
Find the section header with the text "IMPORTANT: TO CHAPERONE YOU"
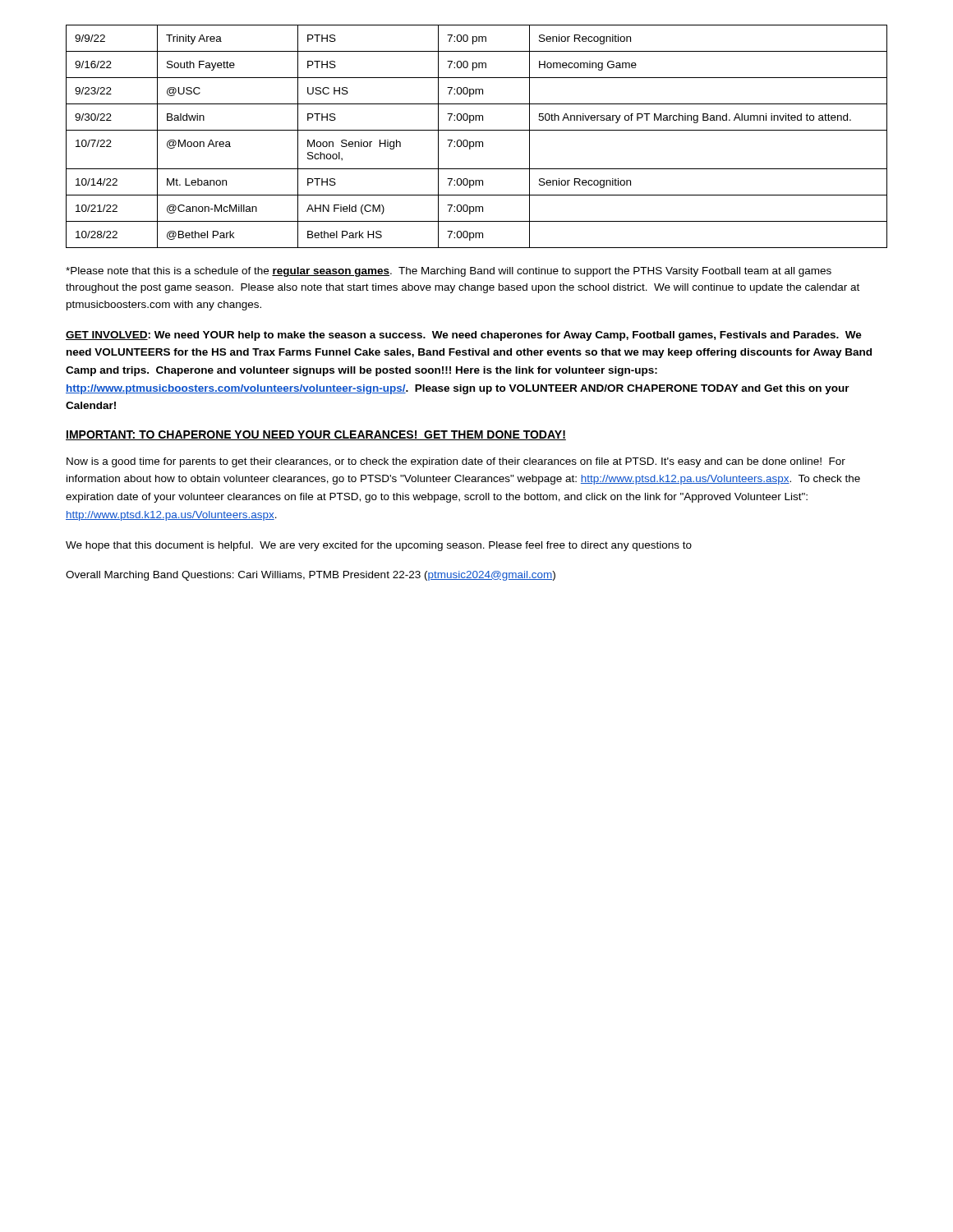316,434
